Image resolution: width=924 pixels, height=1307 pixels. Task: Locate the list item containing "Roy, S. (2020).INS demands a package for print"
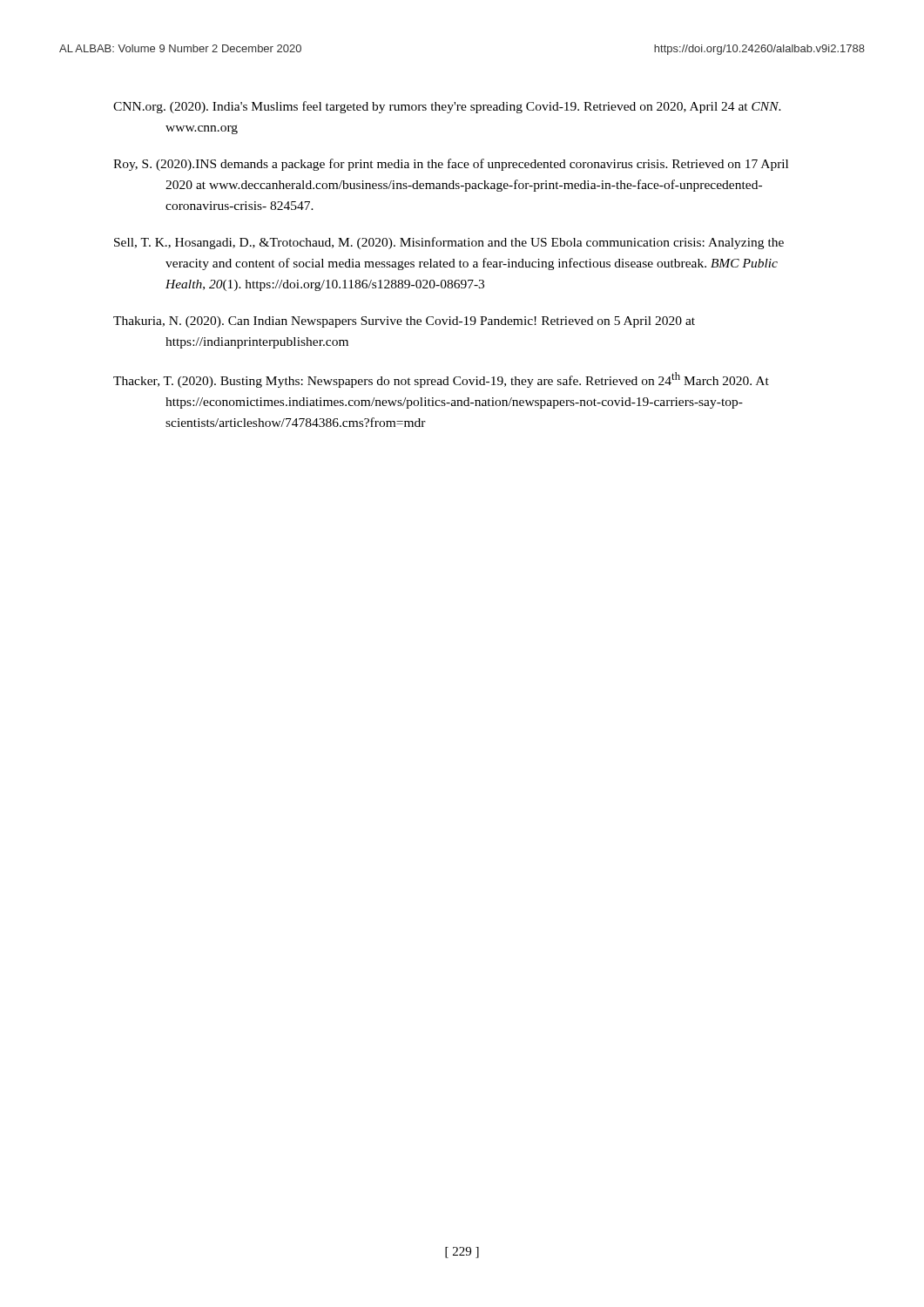[451, 184]
